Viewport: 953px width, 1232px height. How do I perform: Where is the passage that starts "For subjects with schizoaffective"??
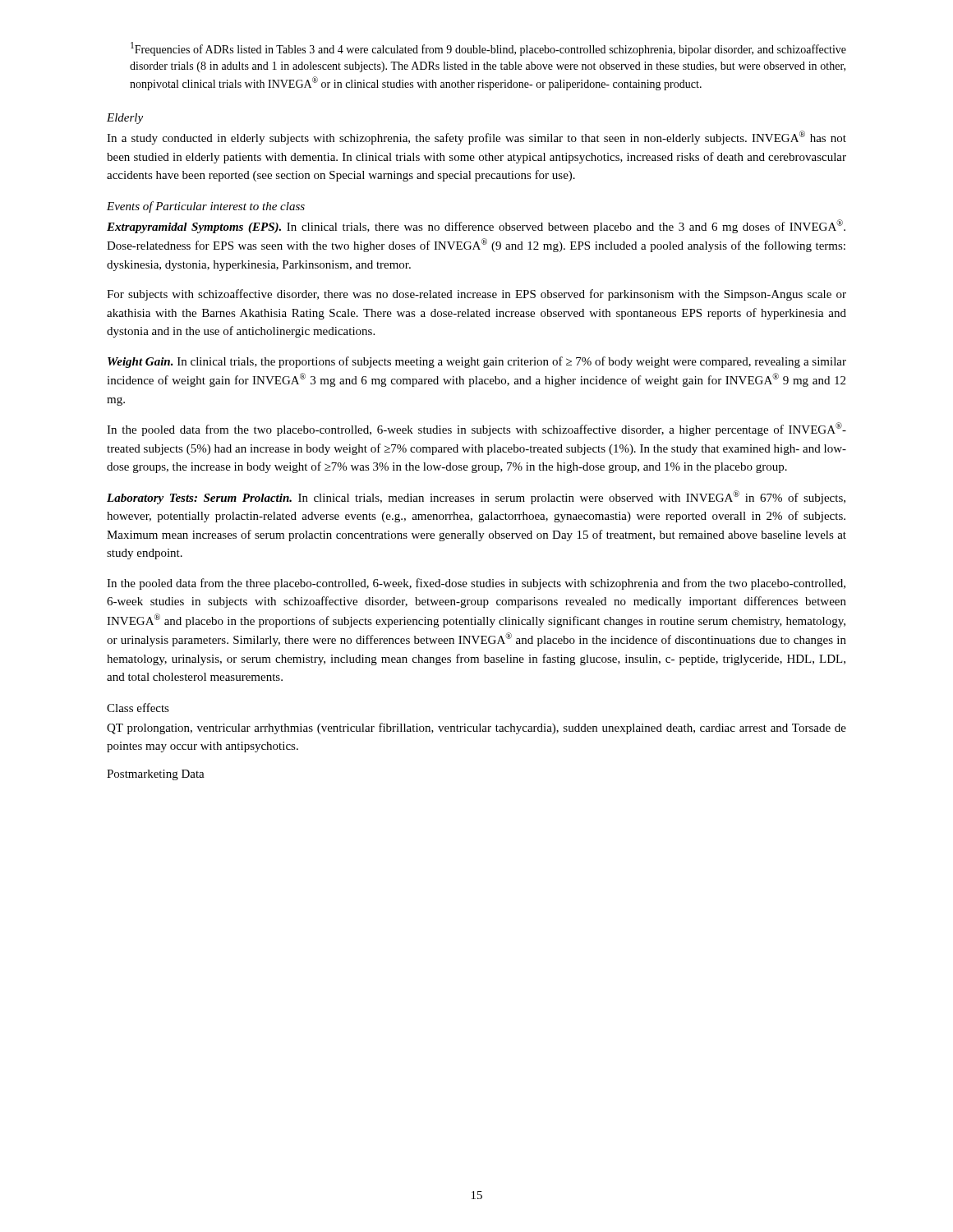tap(476, 313)
